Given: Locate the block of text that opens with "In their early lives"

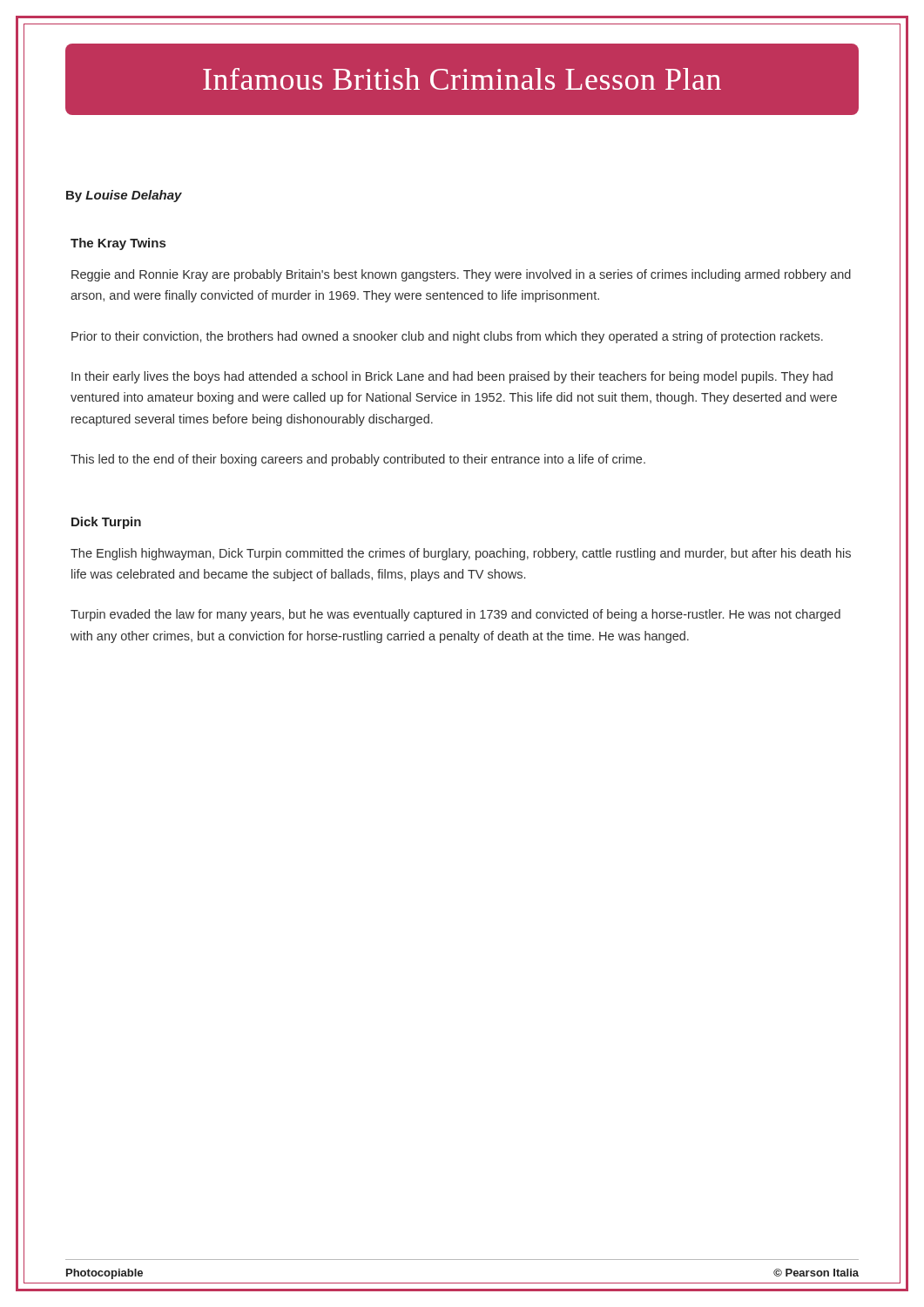Looking at the screenshot, I should pos(454,398).
